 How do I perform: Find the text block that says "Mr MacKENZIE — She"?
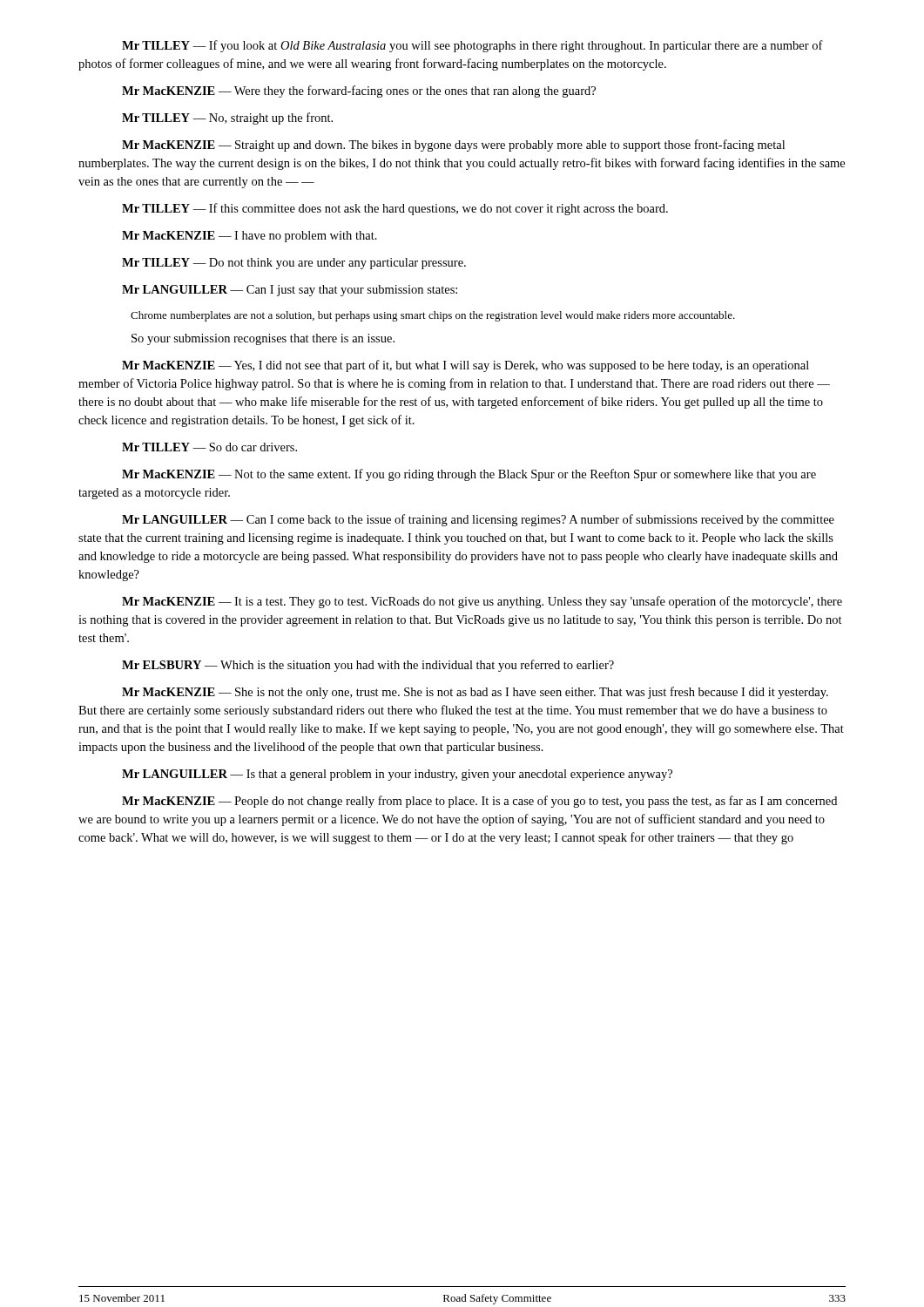461,720
